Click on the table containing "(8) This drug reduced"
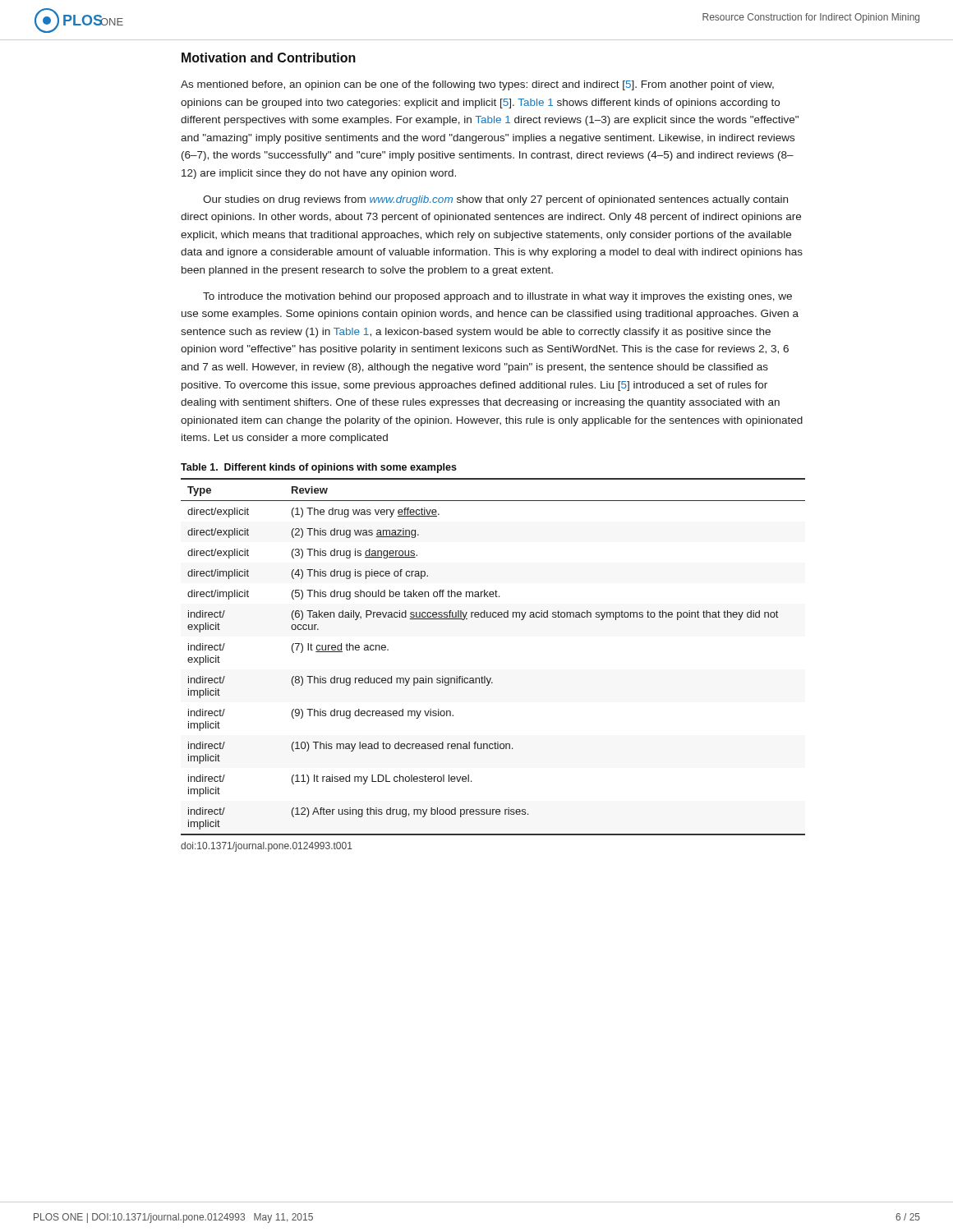Viewport: 953px width, 1232px height. (493, 657)
